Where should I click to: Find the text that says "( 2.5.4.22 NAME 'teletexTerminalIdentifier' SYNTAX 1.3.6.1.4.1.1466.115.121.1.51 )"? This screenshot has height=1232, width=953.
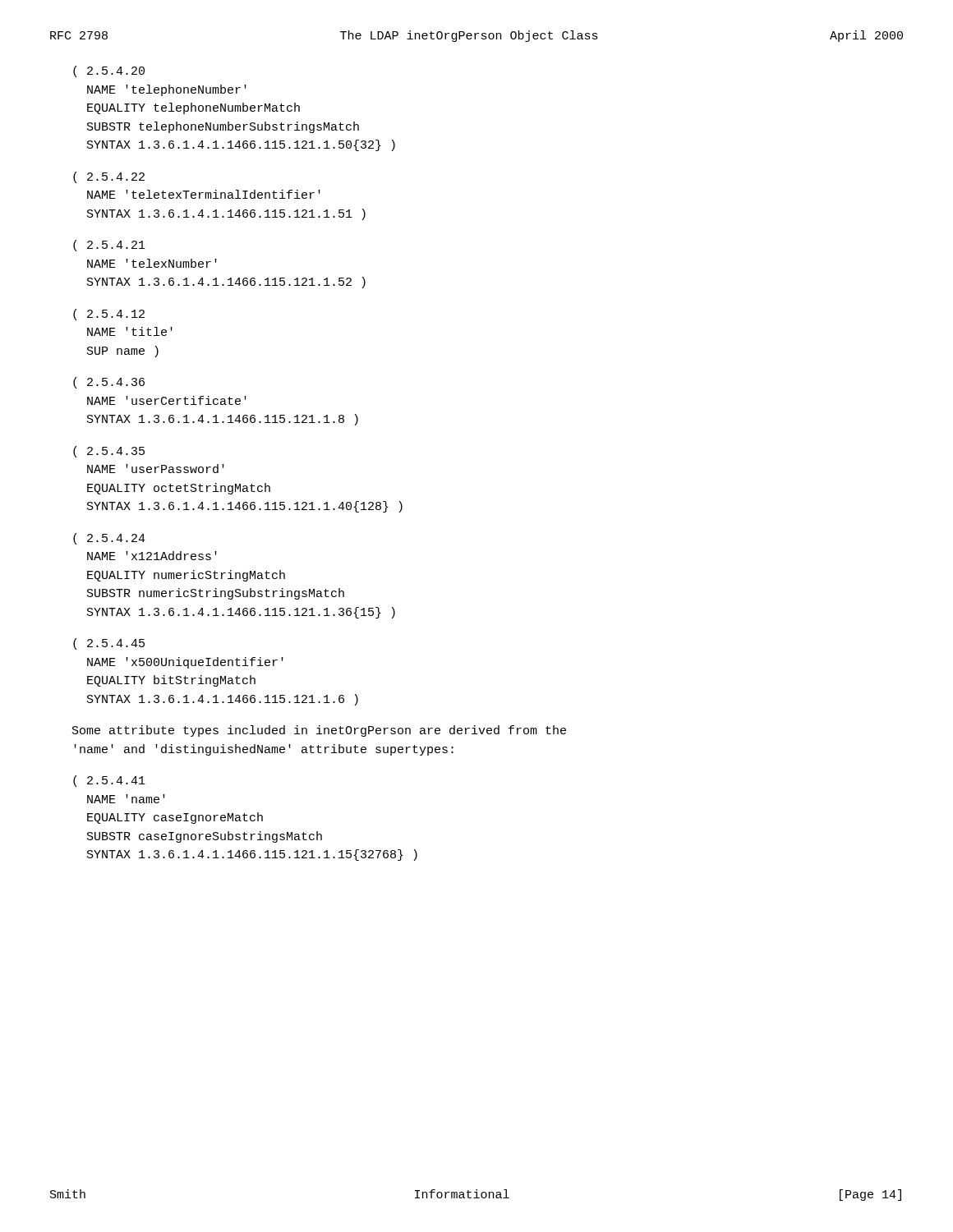click(x=109, y=177)
